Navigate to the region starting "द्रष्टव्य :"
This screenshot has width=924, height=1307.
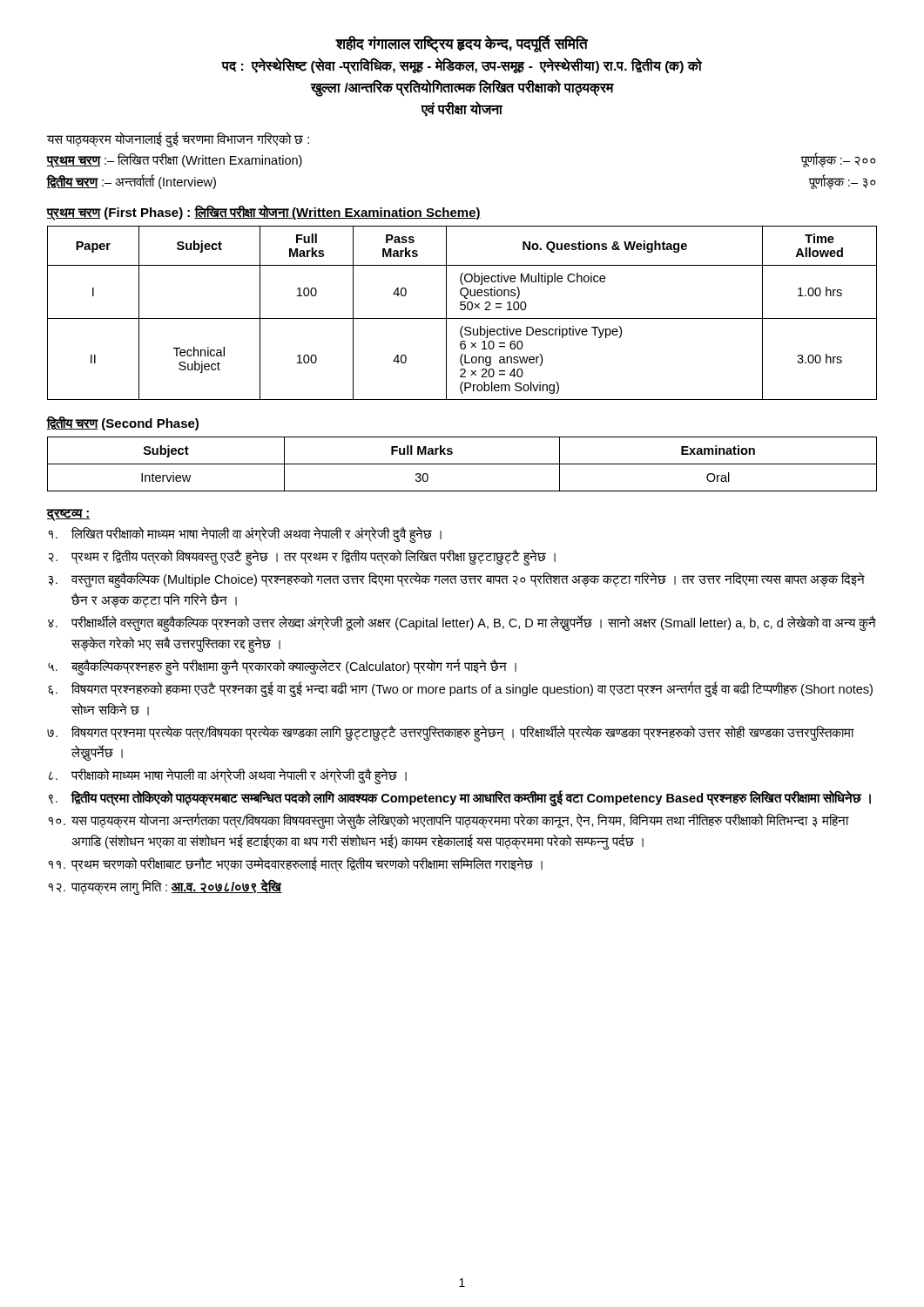68,513
